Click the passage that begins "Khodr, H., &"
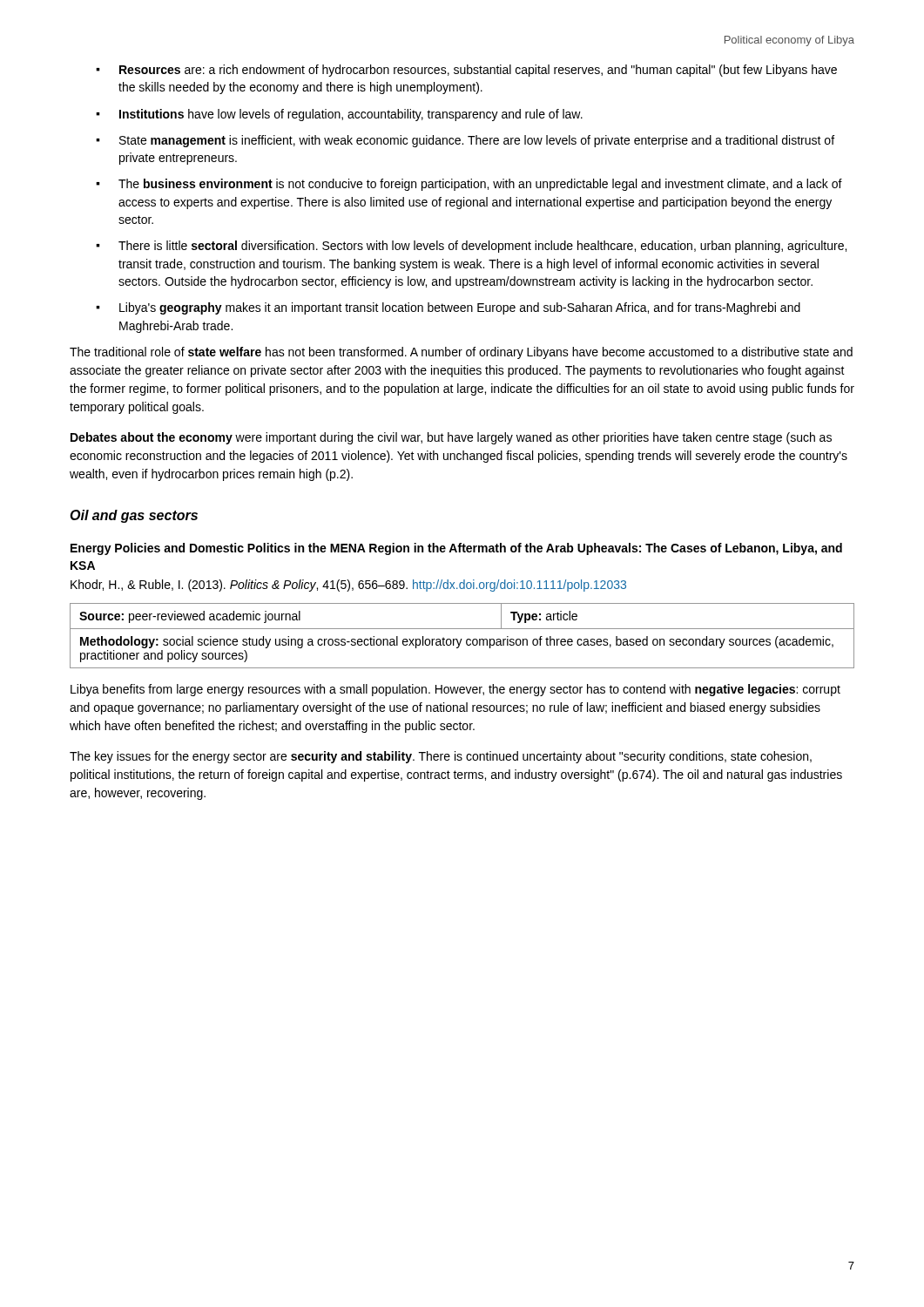Viewport: 924px width, 1307px height. click(x=348, y=585)
